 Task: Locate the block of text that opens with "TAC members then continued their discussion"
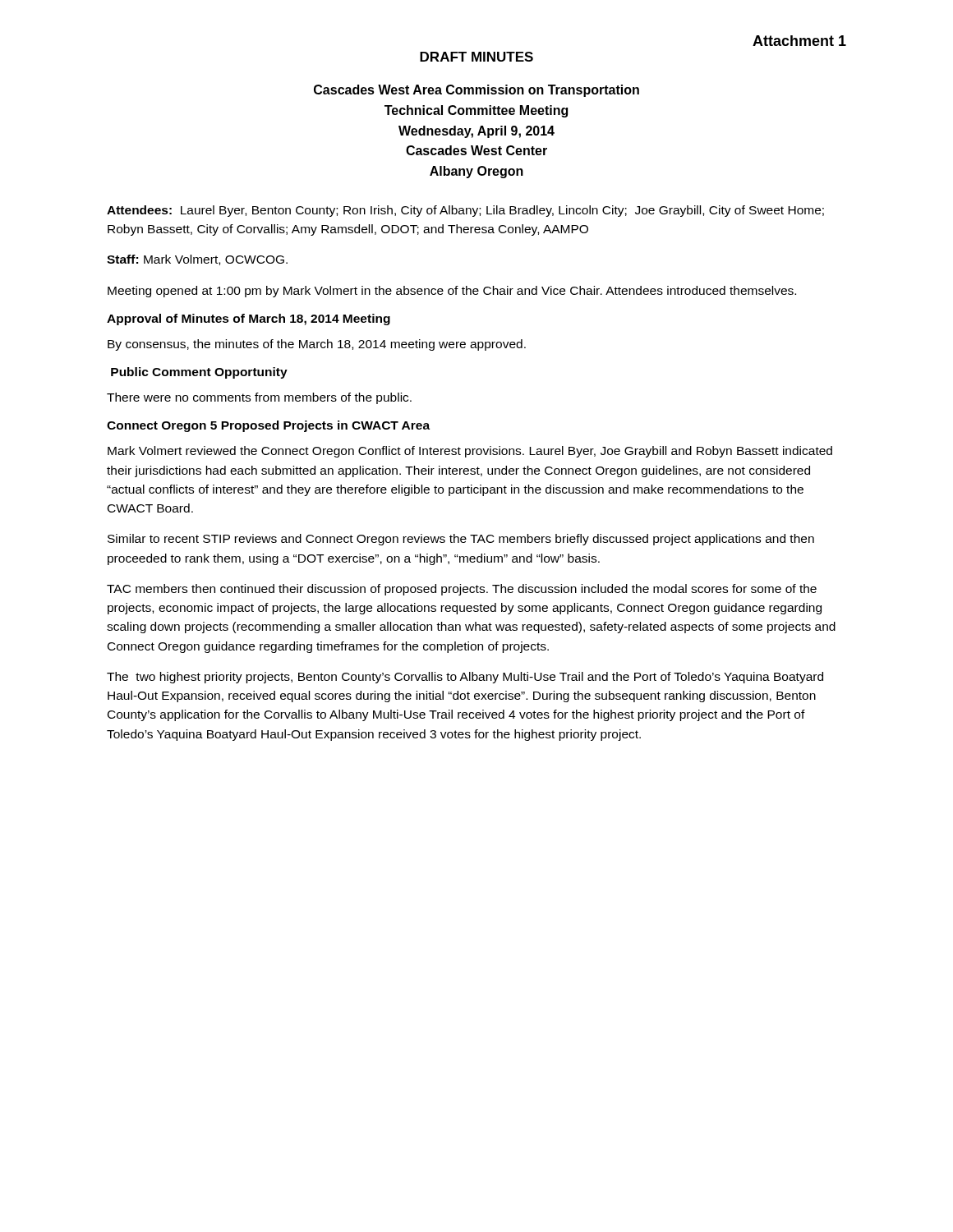pos(471,617)
